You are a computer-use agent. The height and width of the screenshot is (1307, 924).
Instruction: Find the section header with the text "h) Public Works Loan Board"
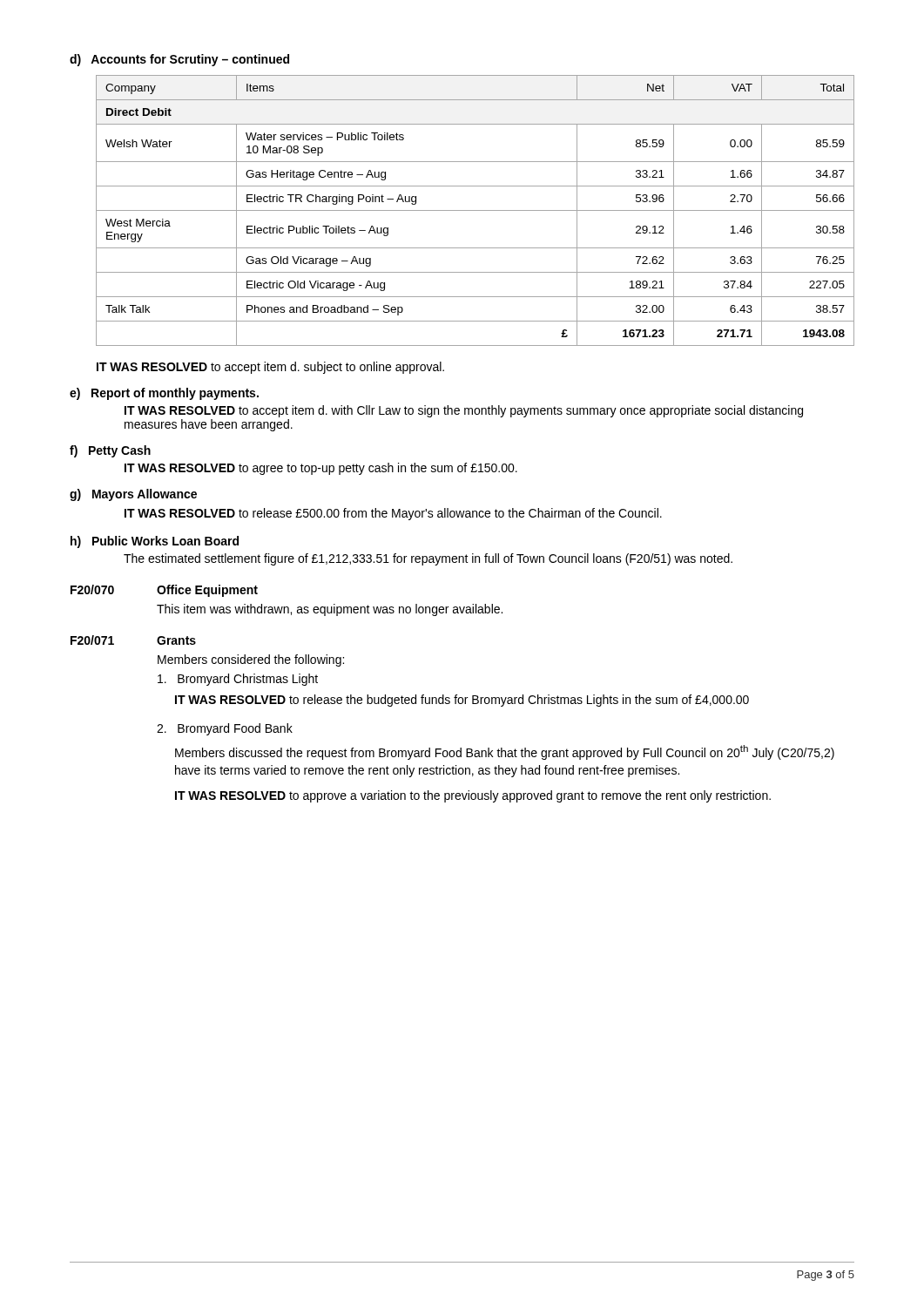coord(155,541)
